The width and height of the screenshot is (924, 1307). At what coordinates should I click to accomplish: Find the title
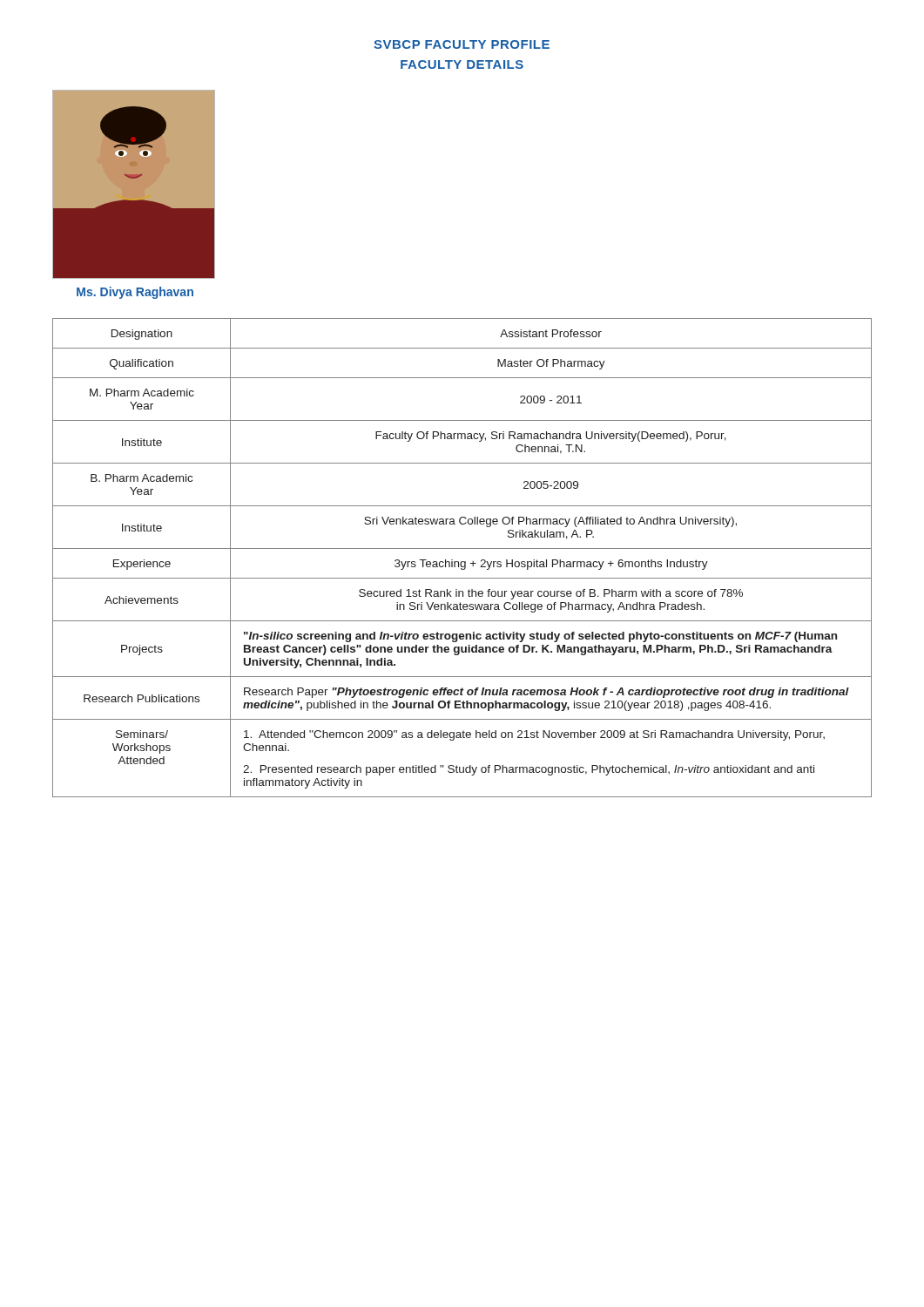pyautogui.click(x=462, y=55)
